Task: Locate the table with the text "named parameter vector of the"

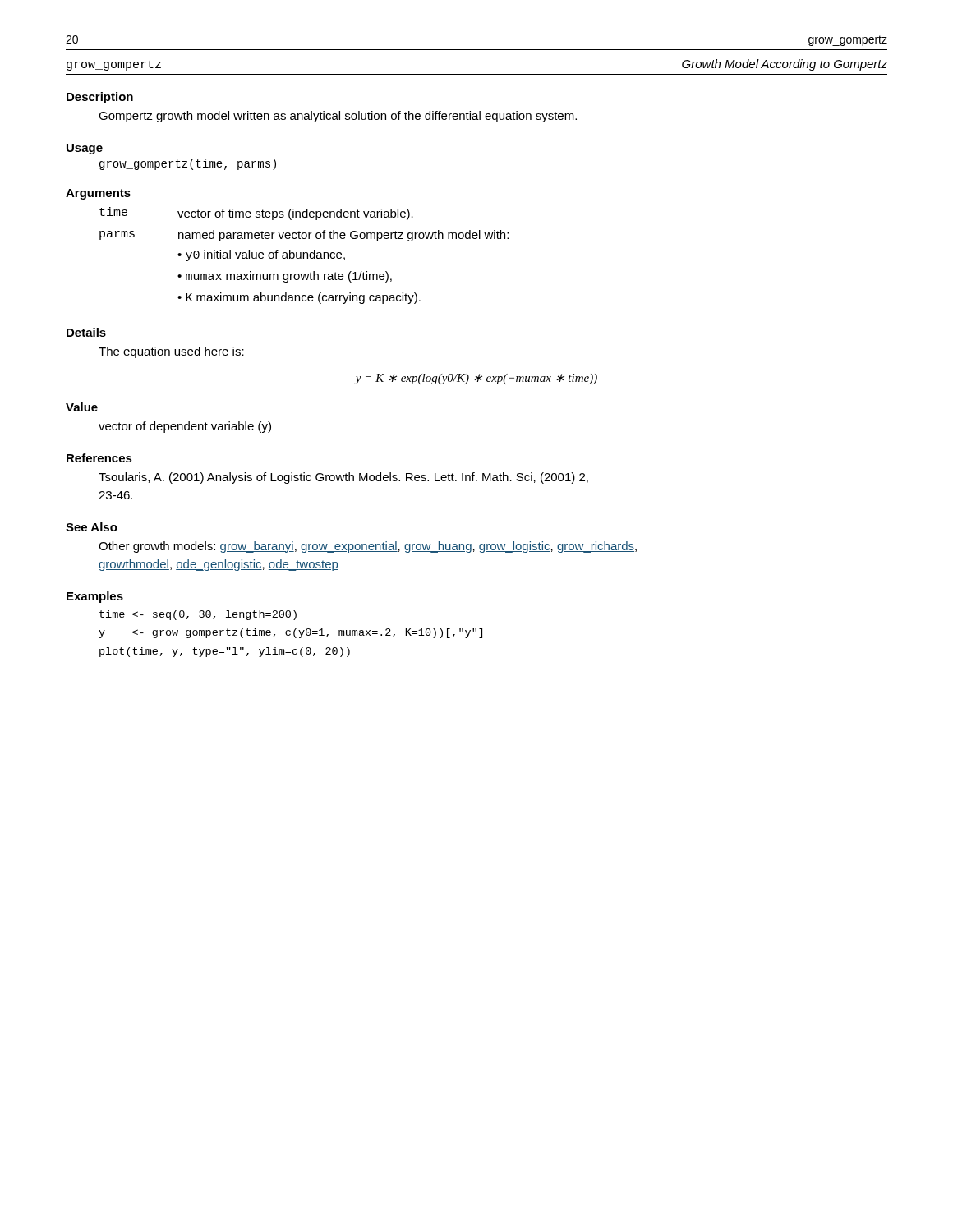Action: pos(476,256)
